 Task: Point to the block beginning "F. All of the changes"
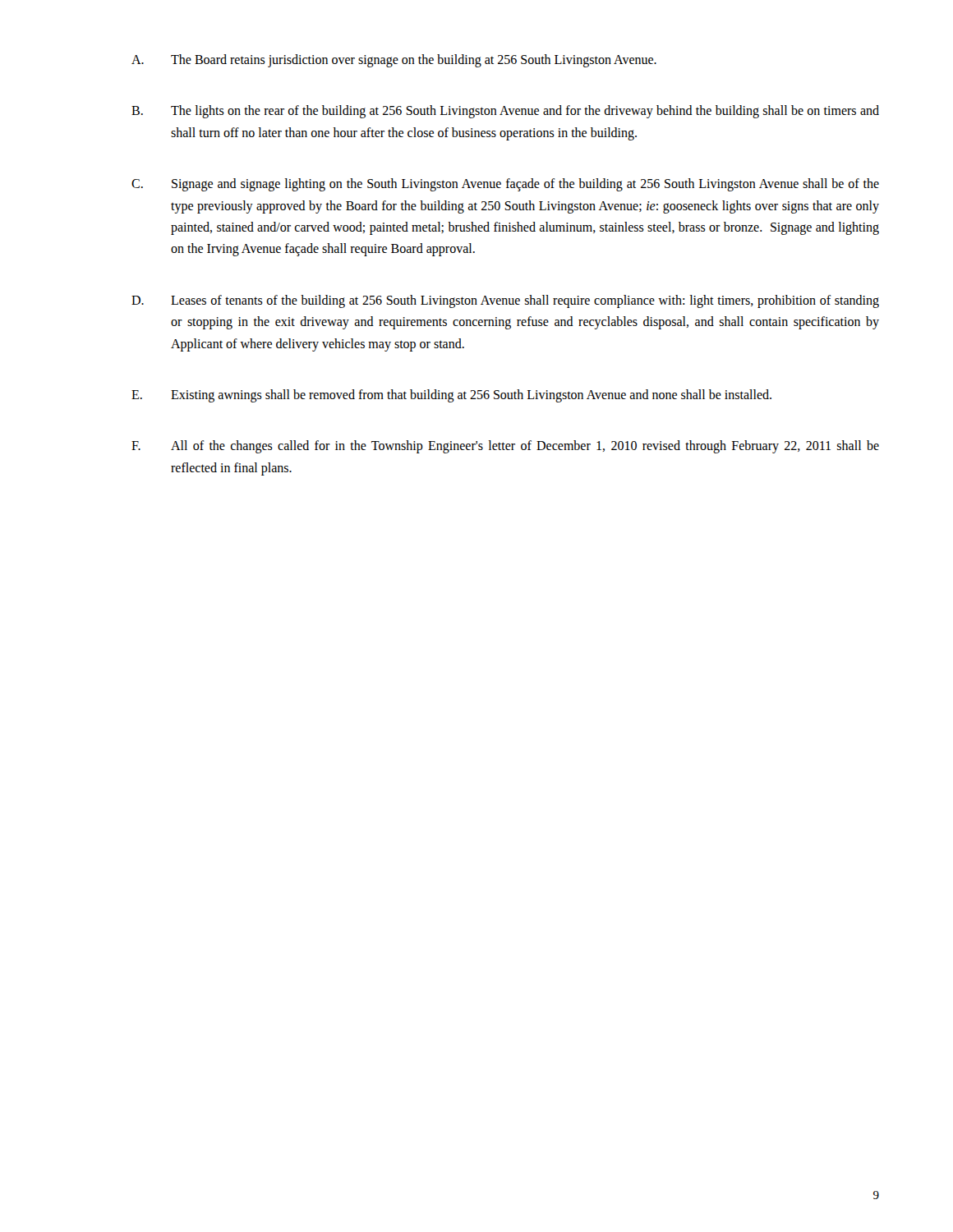click(x=505, y=457)
